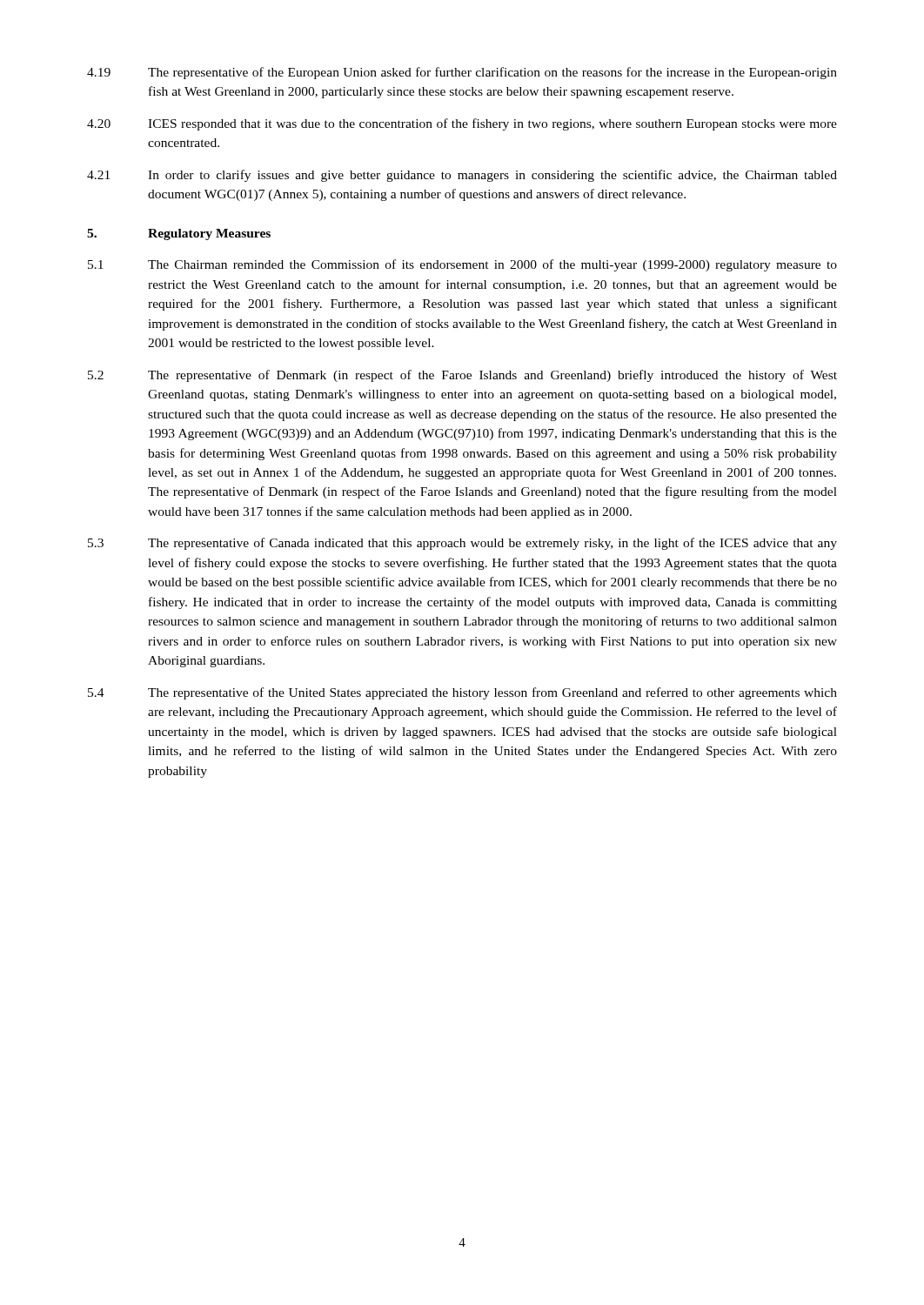Locate the block of text that opens with "5.4 The representative"
This screenshot has width=924, height=1305.
pos(462,732)
